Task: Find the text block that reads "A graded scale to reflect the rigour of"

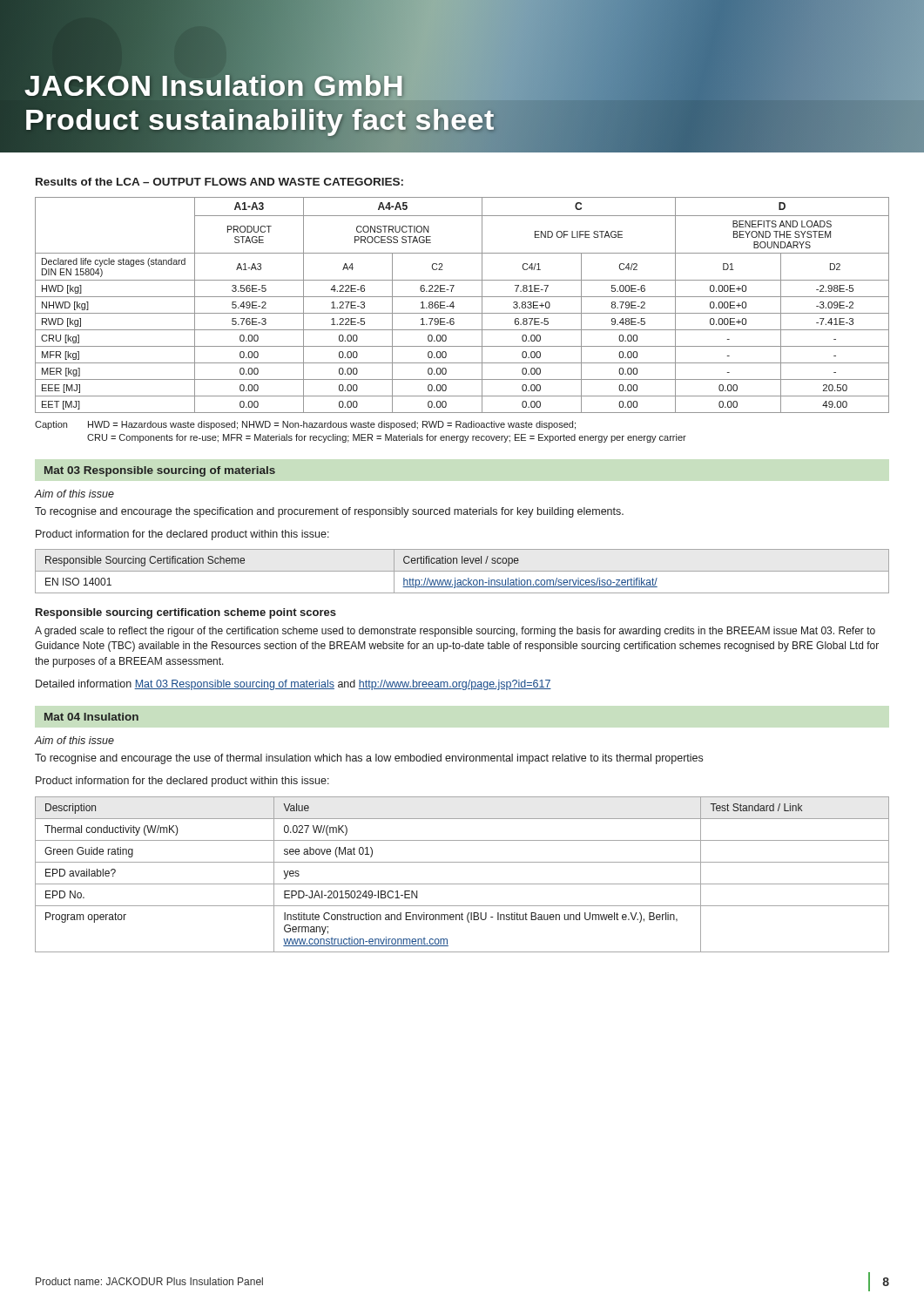Action: [457, 646]
